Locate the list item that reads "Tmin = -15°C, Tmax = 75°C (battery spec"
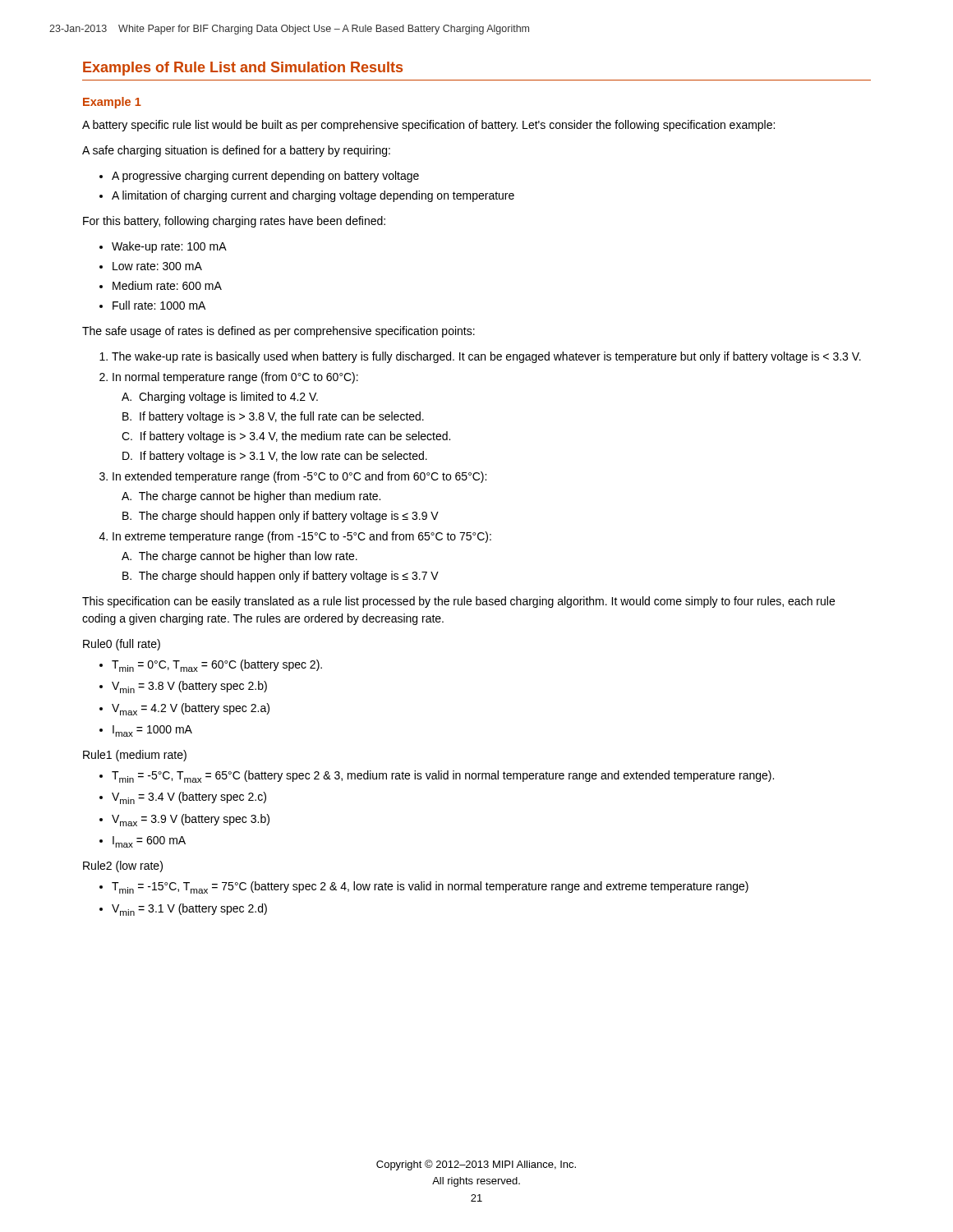 tap(430, 888)
